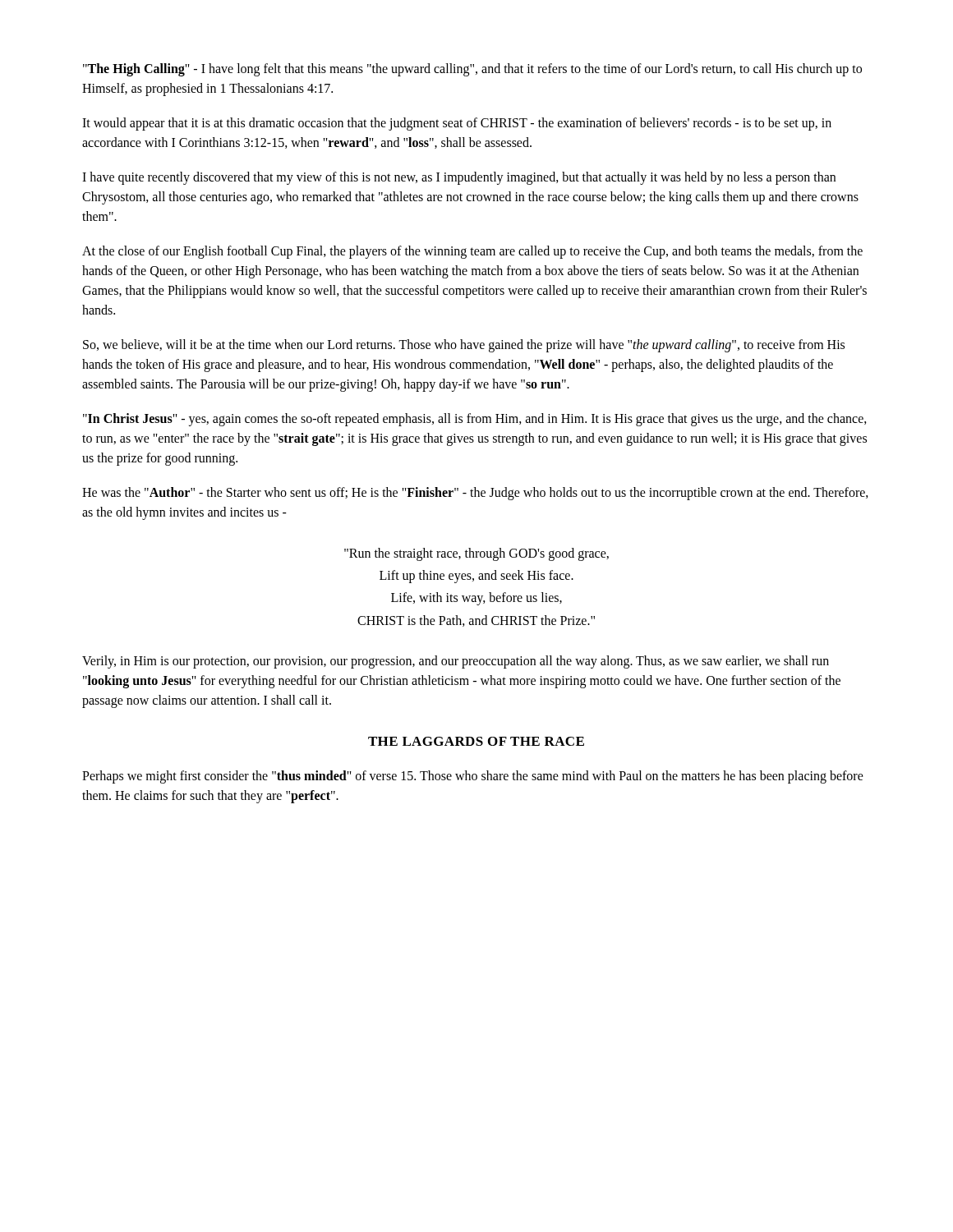This screenshot has width=953, height=1232.
Task: Find the text block that reads ""The High Calling" -"
Action: pos(472,78)
